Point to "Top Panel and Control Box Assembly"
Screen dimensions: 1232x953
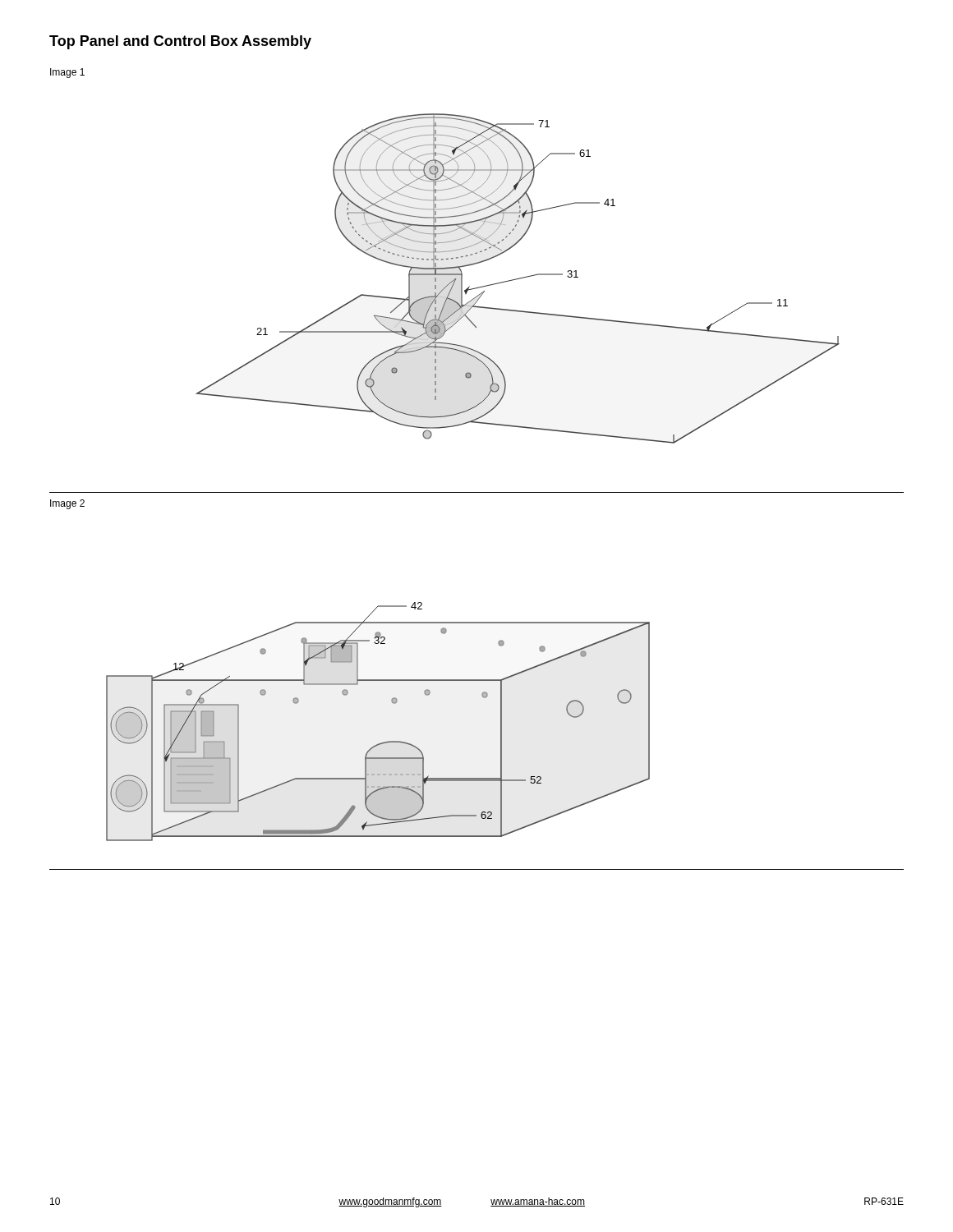180,41
